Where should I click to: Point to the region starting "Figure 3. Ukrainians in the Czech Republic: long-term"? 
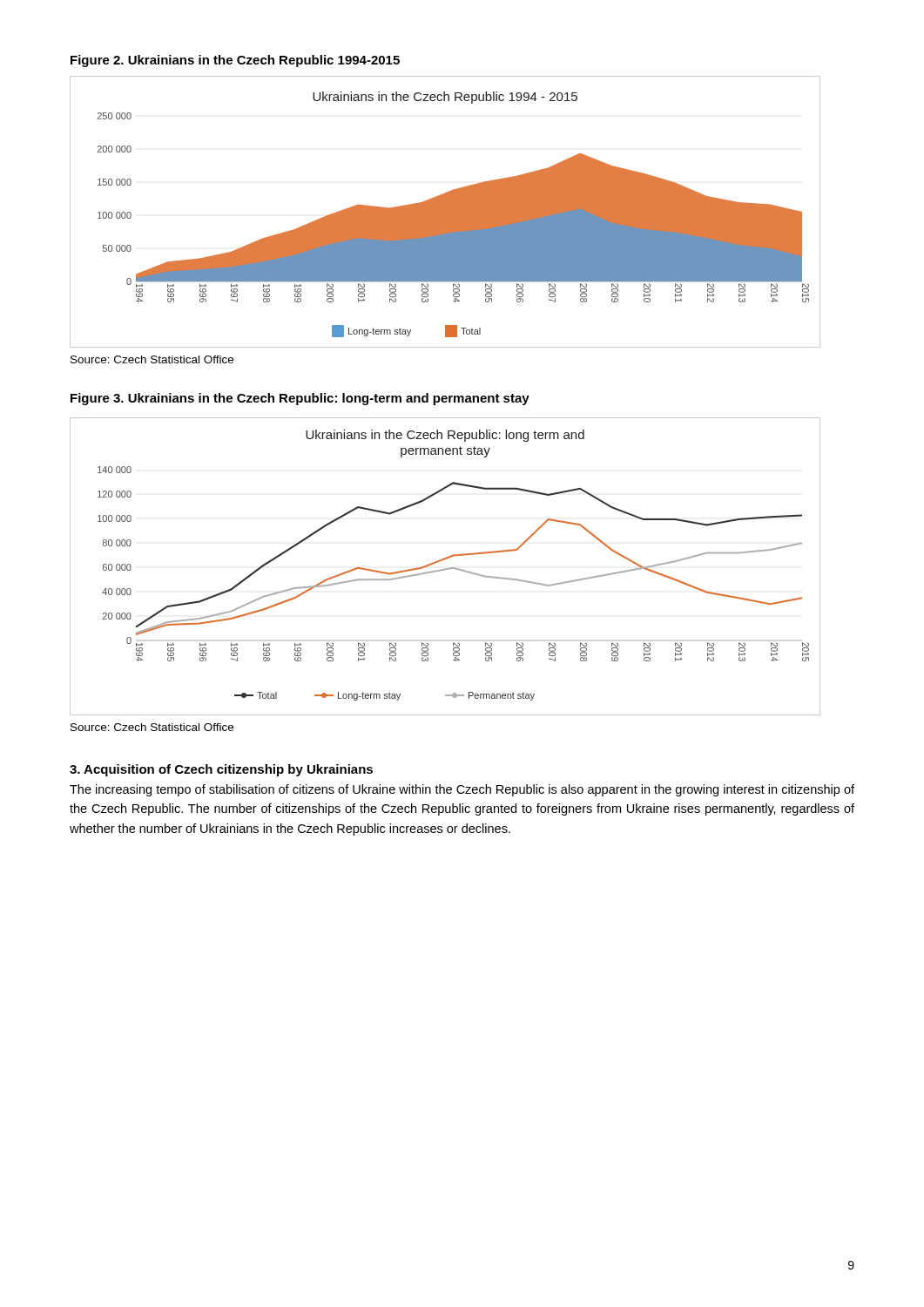299,398
